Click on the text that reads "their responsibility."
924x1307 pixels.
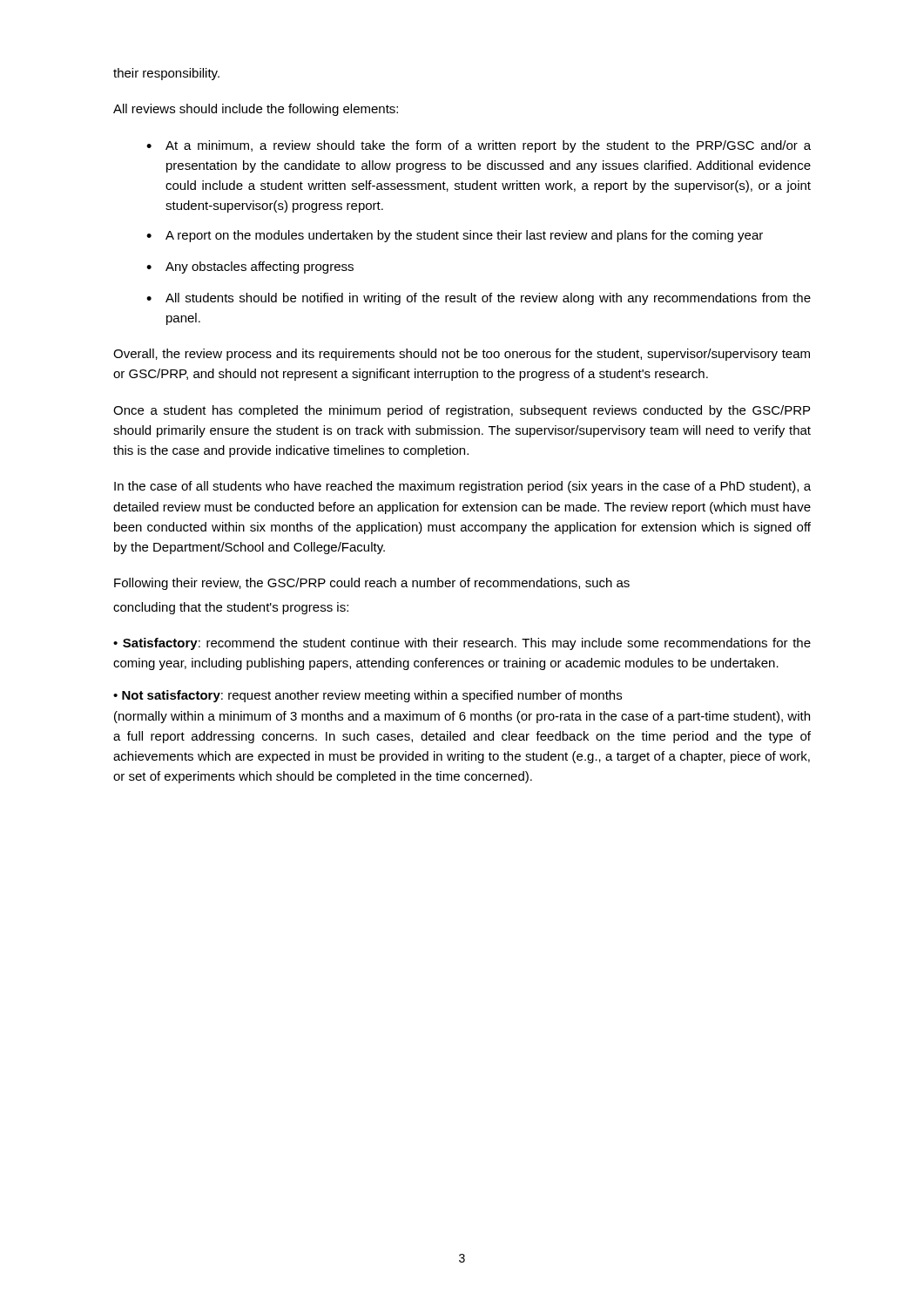coord(167,73)
